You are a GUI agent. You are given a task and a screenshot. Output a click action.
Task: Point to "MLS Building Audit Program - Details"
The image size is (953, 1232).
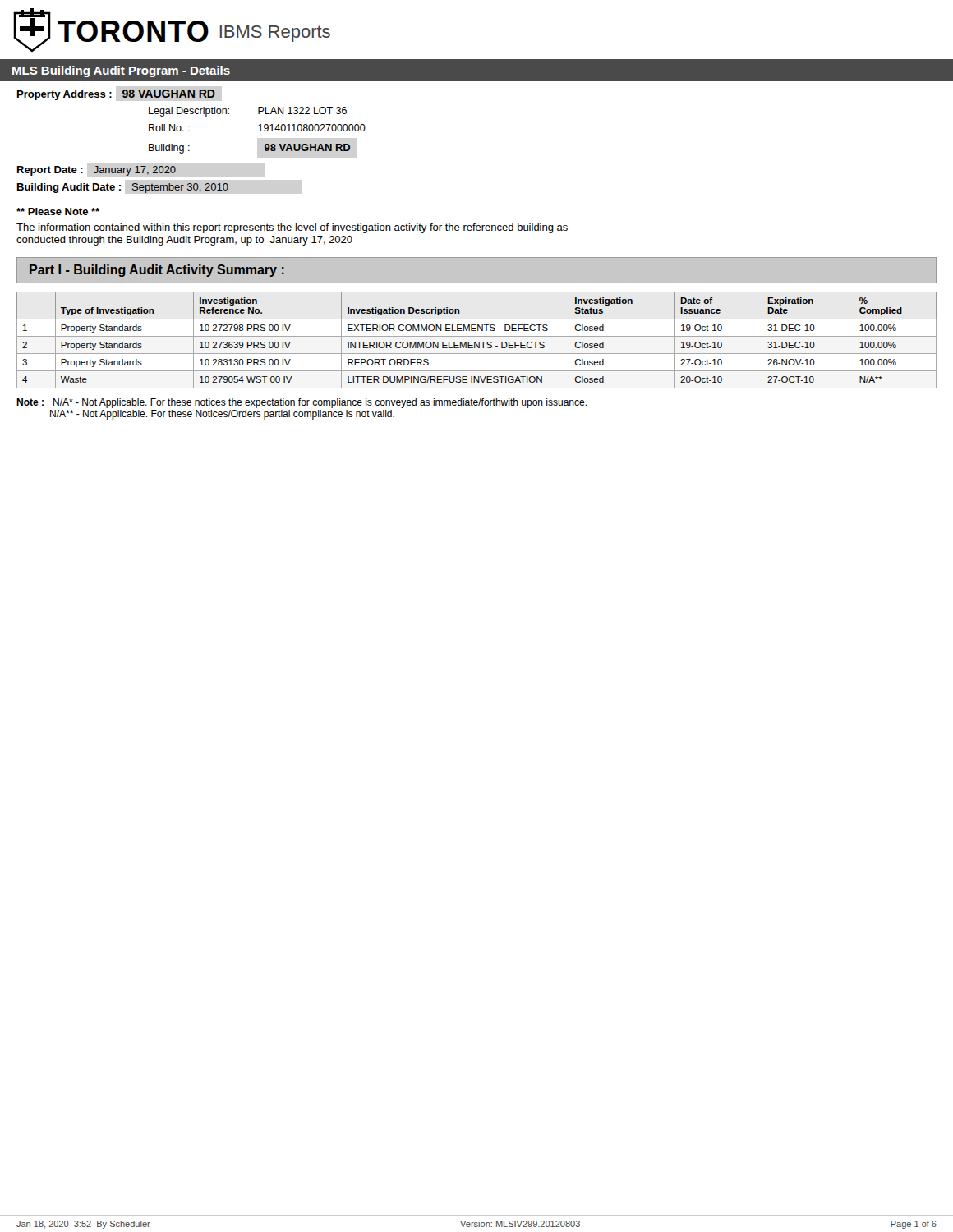pos(121,70)
